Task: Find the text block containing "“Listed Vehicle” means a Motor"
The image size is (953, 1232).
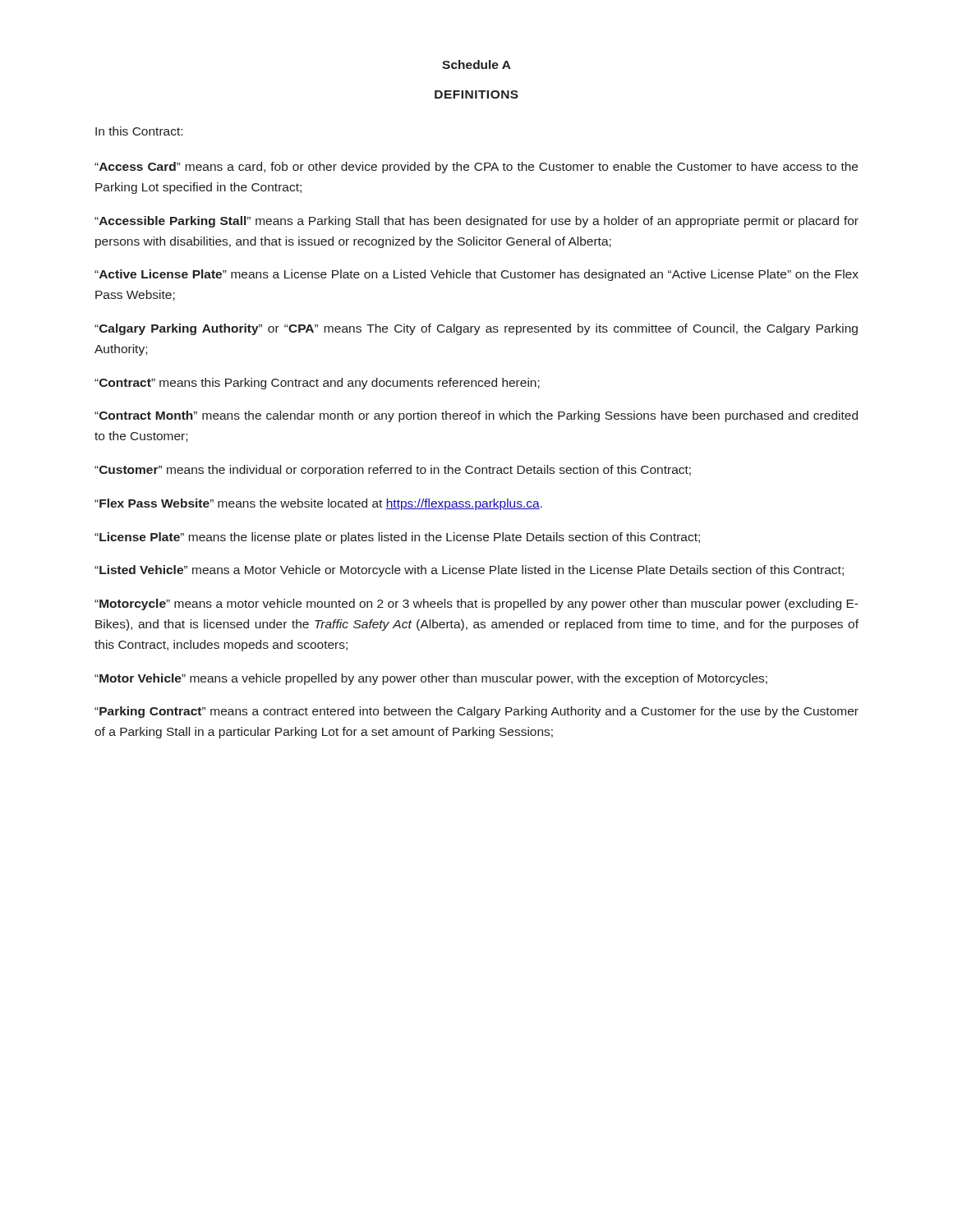Action: pyautogui.click(x=470, y=570)
